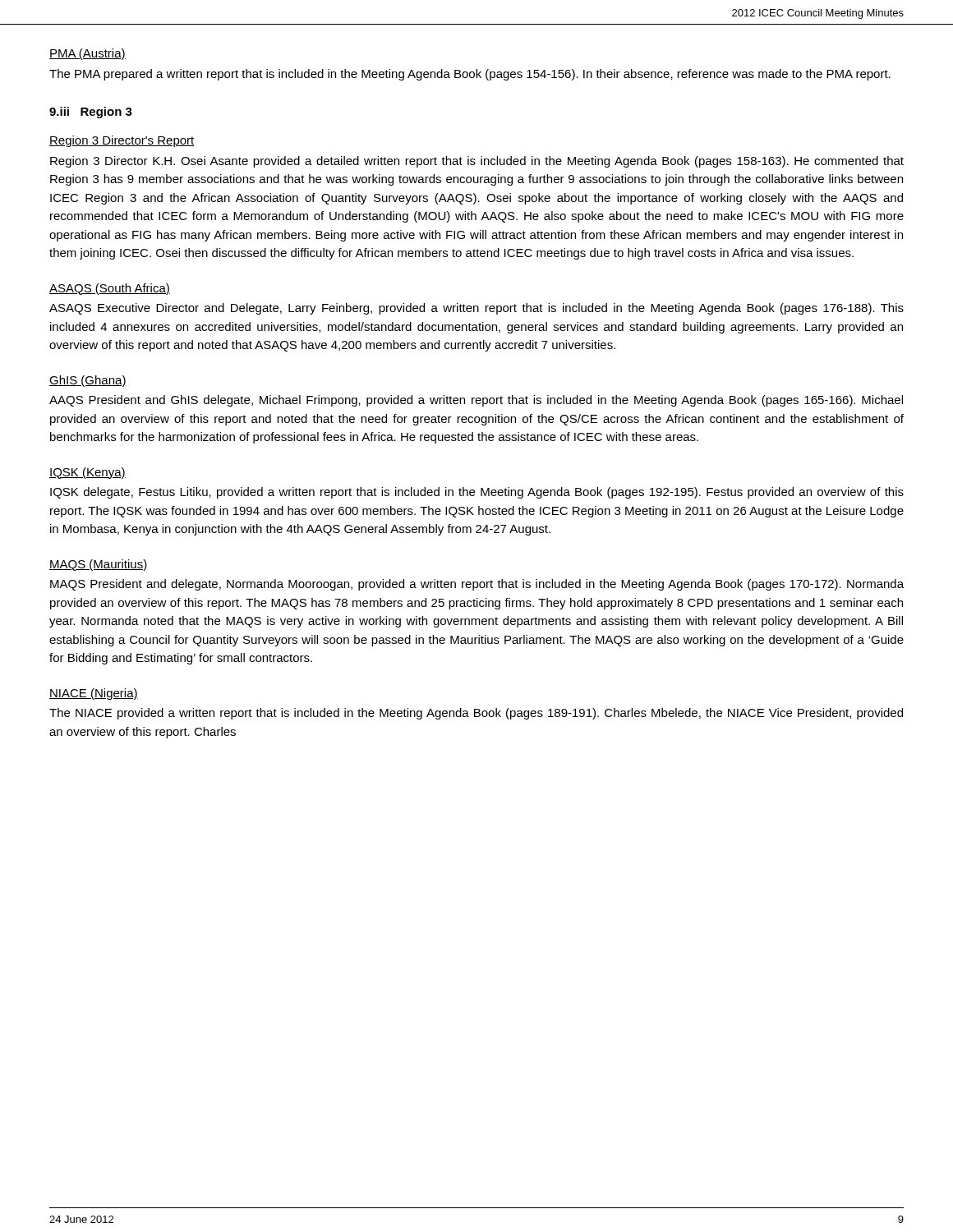Find the passage starting "IQSK (Kenya) IQSK delegate, Festus Litiku, provided"
The width and height of the screenshot is (953, 1232).
476,501
